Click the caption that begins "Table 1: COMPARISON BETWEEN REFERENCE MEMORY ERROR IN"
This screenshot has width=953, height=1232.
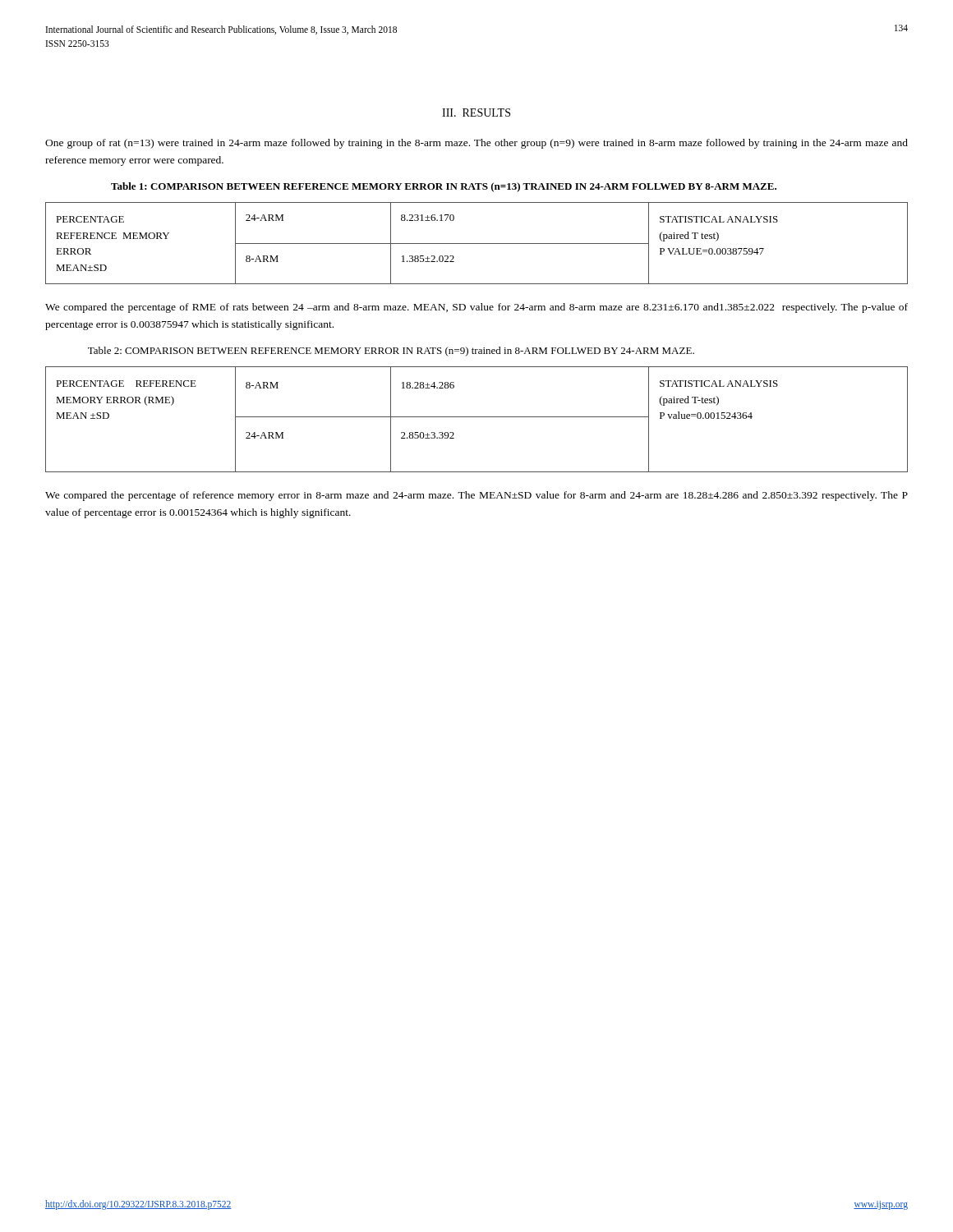point(444,186)
